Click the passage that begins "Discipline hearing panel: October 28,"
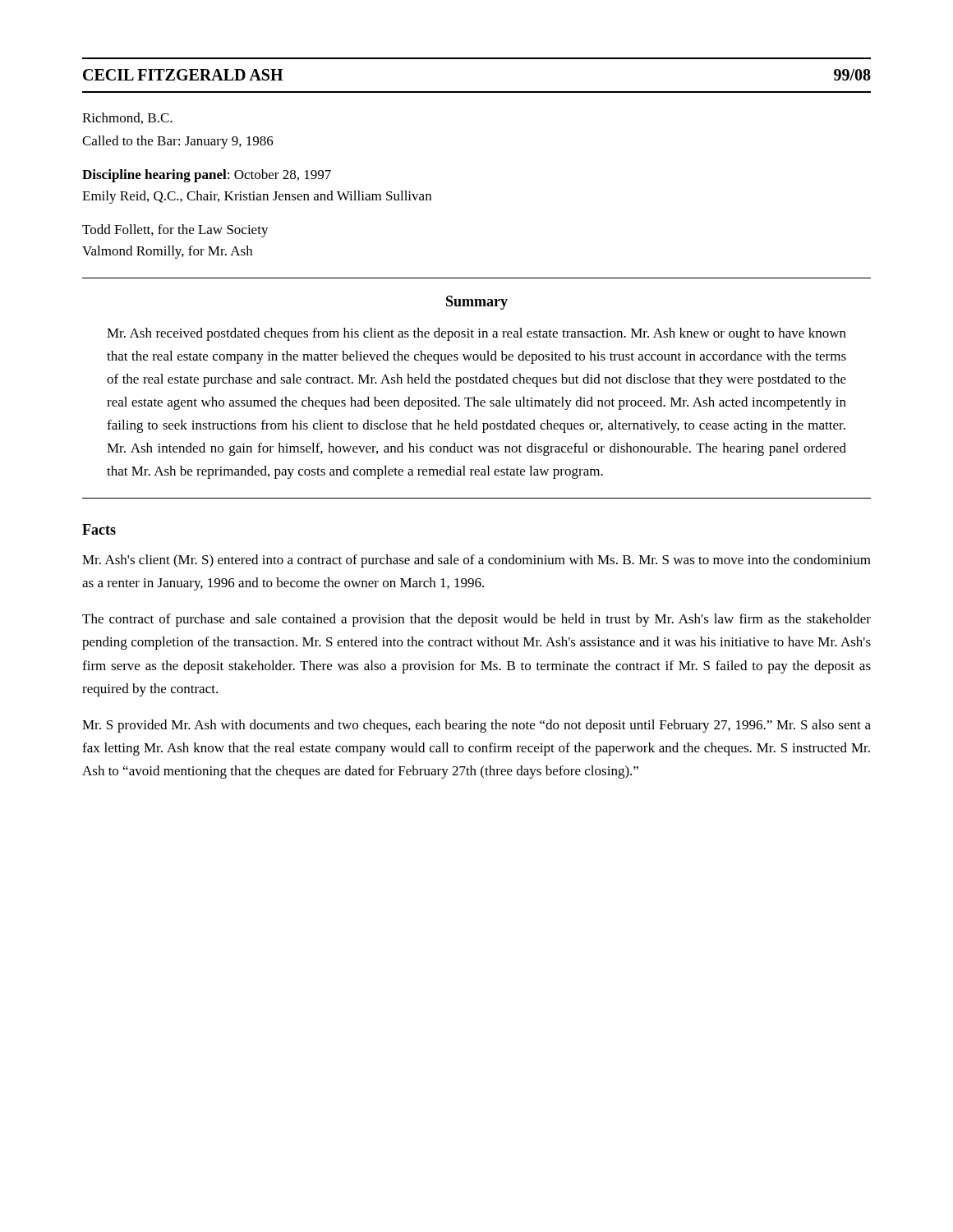The height and width of the screenshot is (1232, 953). 207,176
